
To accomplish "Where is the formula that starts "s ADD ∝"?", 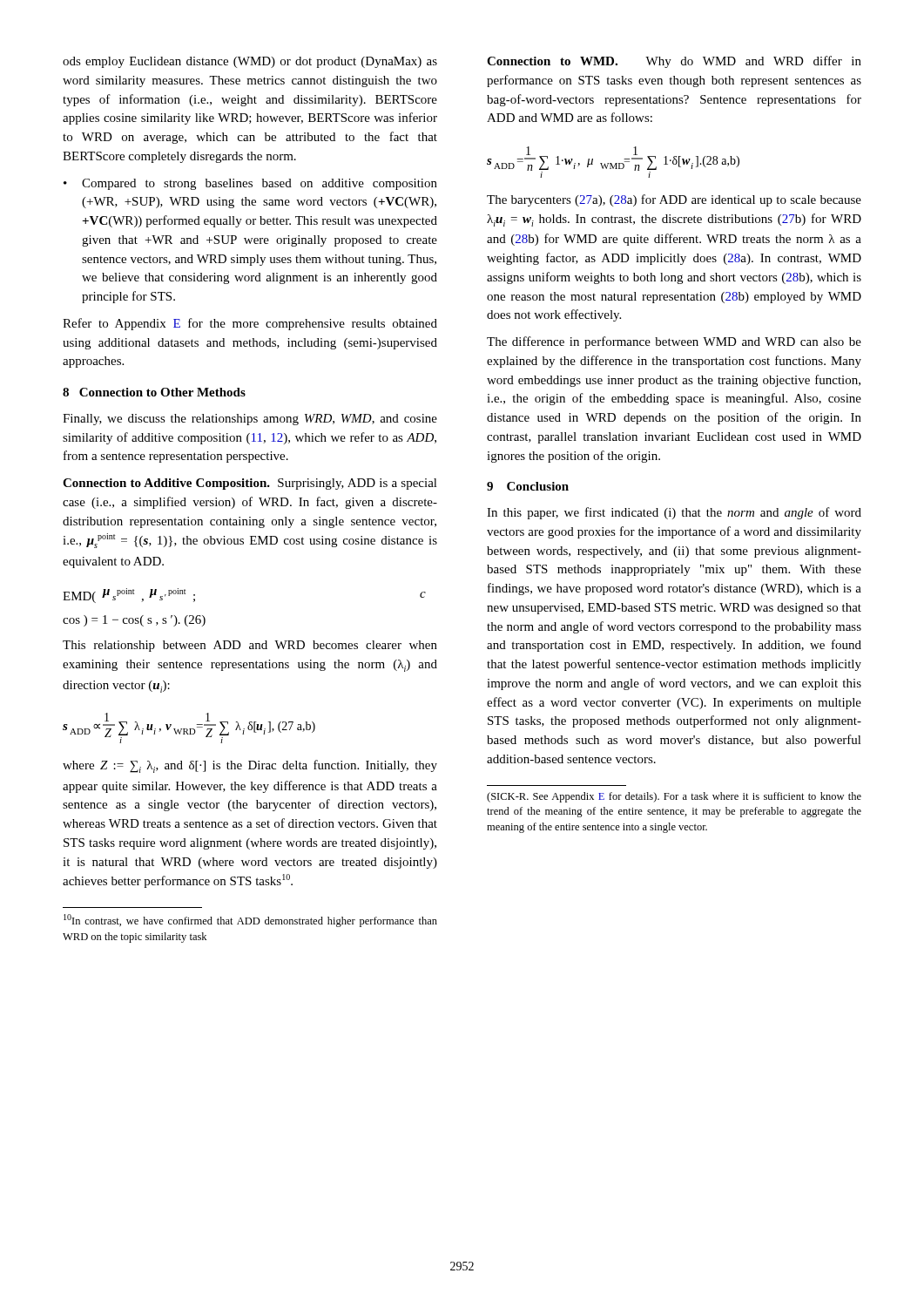I will pyautogui.click(x=250, y=727).
